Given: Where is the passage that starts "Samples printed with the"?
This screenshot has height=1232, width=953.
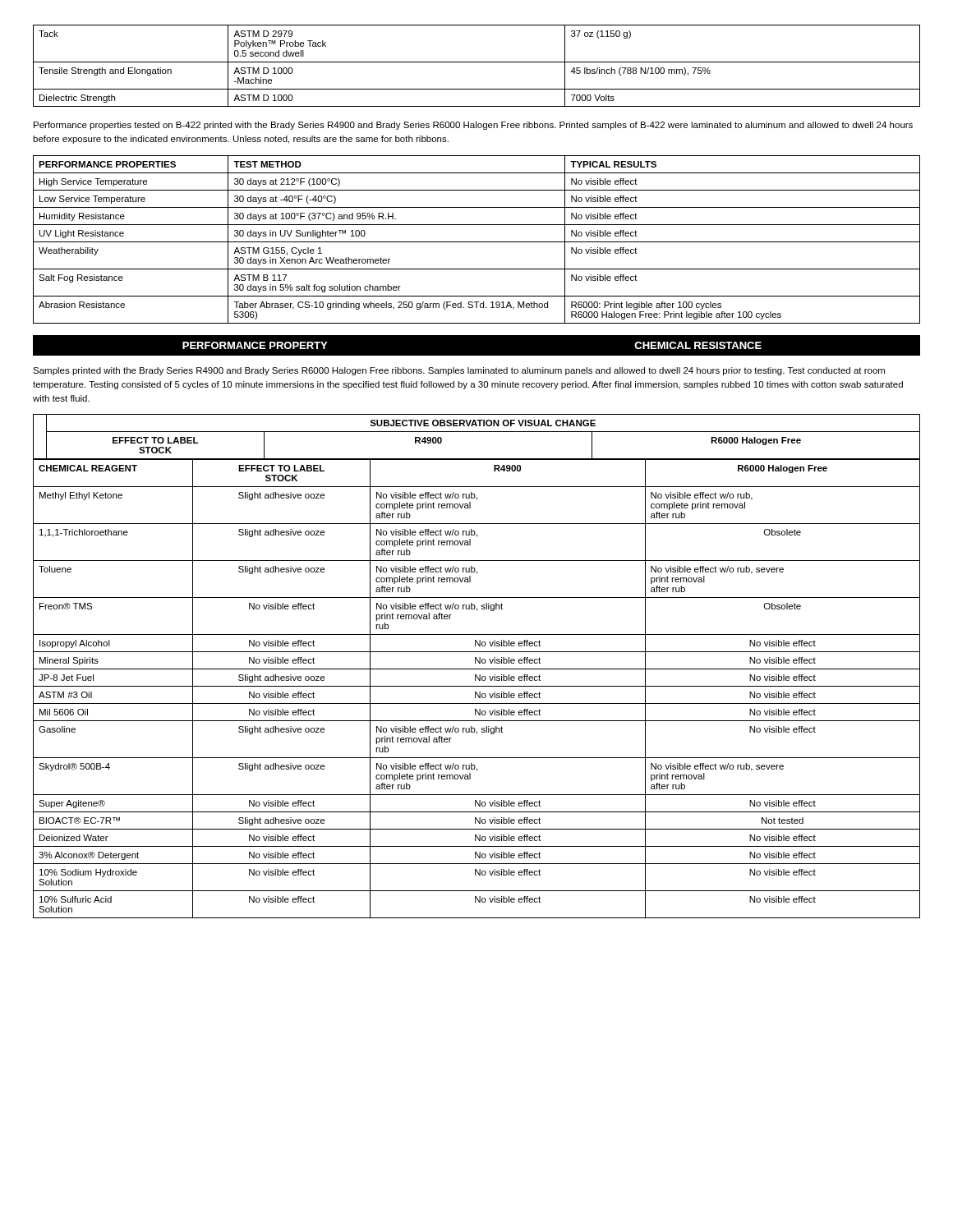Looking at the screenshot, I should (468, 384).
